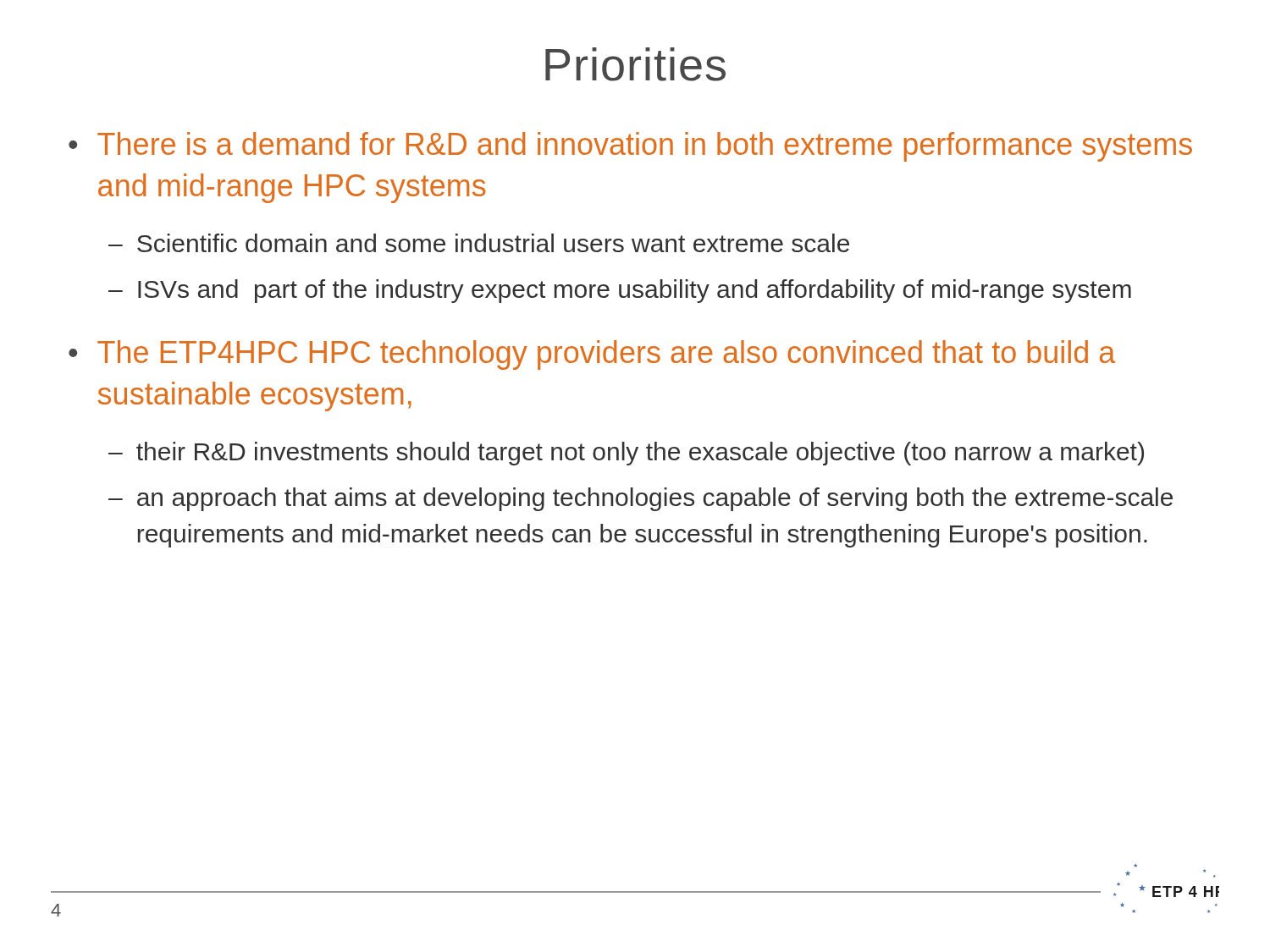Screen dimensions: 952x1270
Task: Locate the logo
Action: click(x=1164, y=893)
